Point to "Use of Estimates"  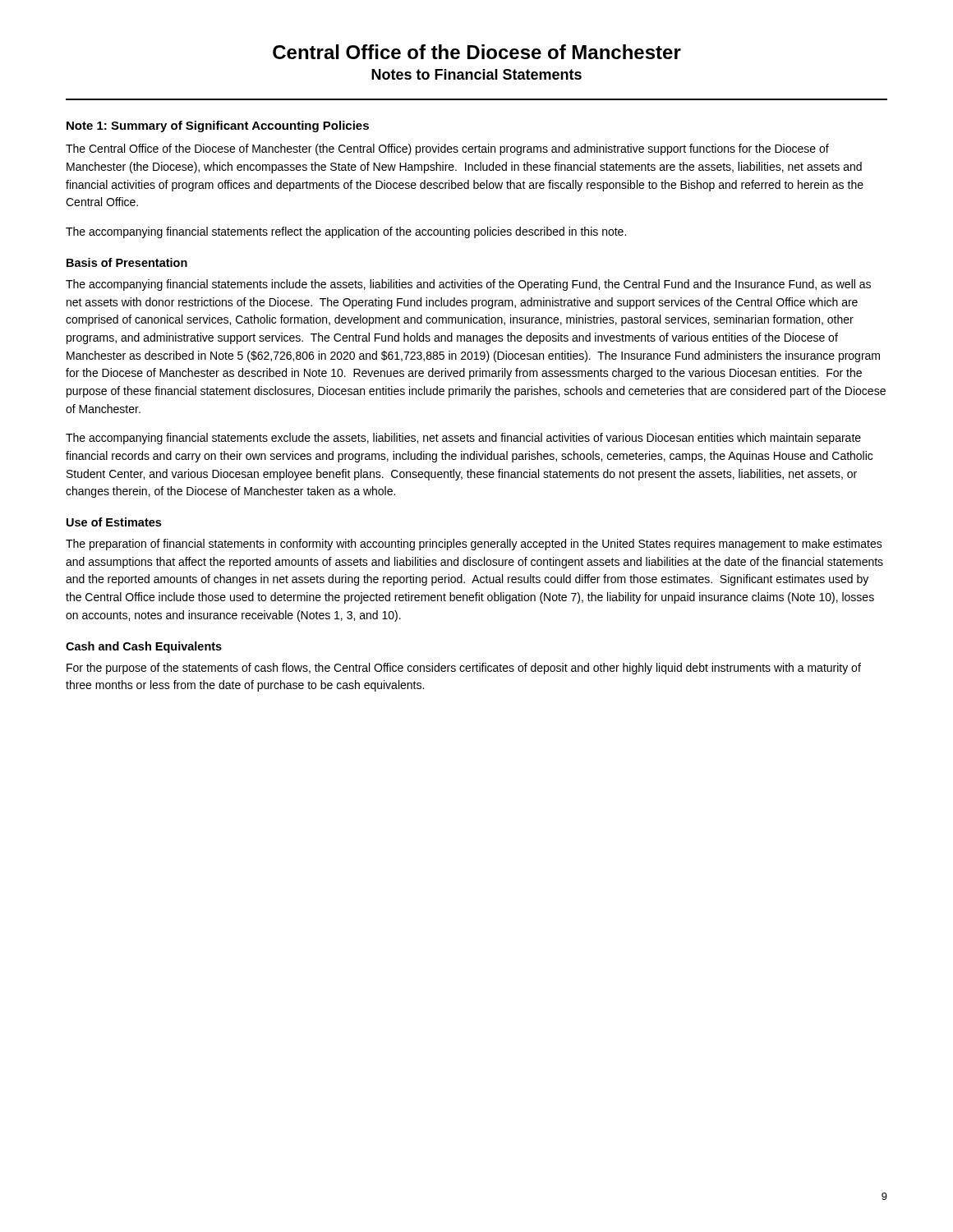pyautogui.click(x=114, y=522)
